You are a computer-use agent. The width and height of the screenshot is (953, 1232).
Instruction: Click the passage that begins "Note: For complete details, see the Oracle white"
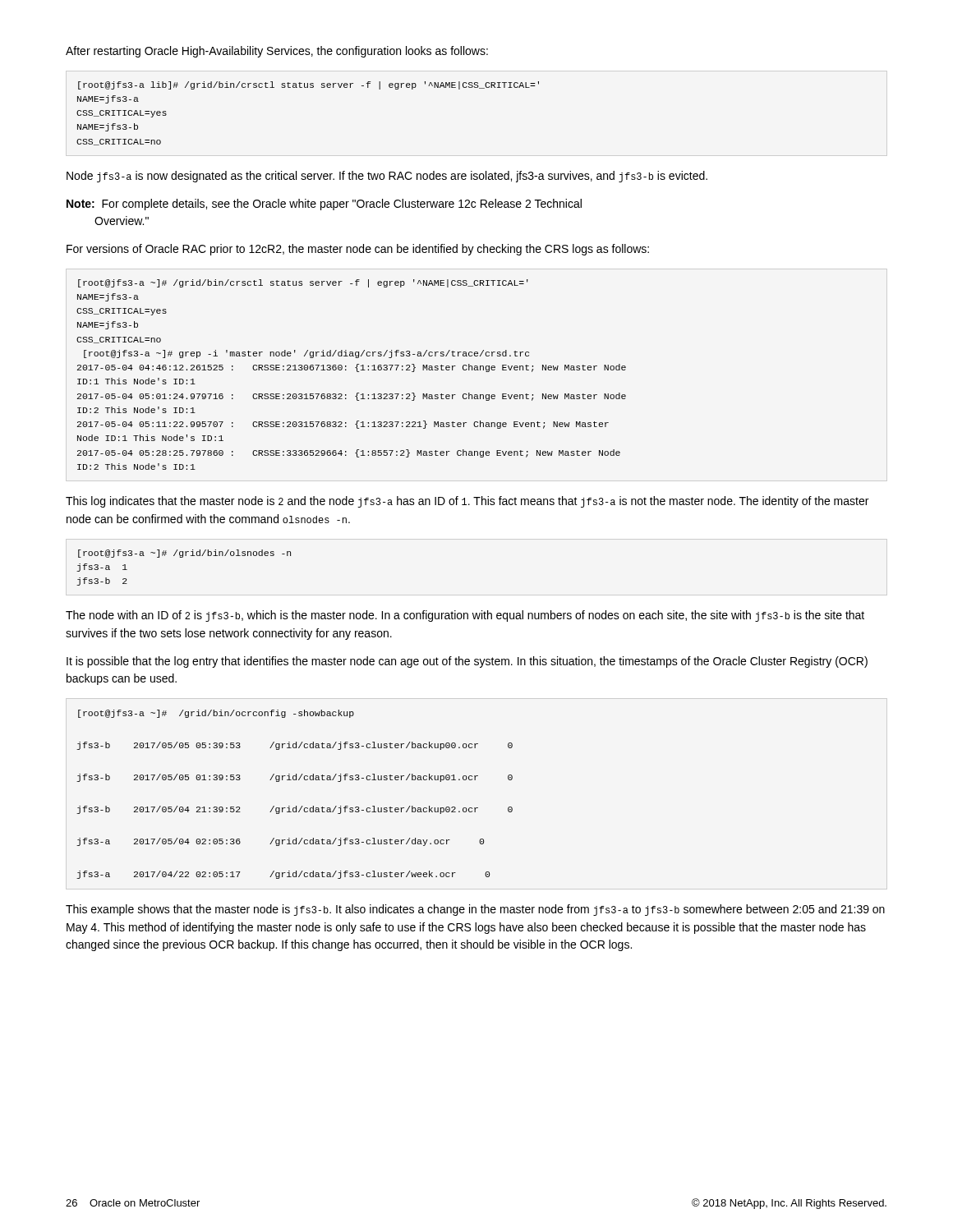[x=324, y=212]
